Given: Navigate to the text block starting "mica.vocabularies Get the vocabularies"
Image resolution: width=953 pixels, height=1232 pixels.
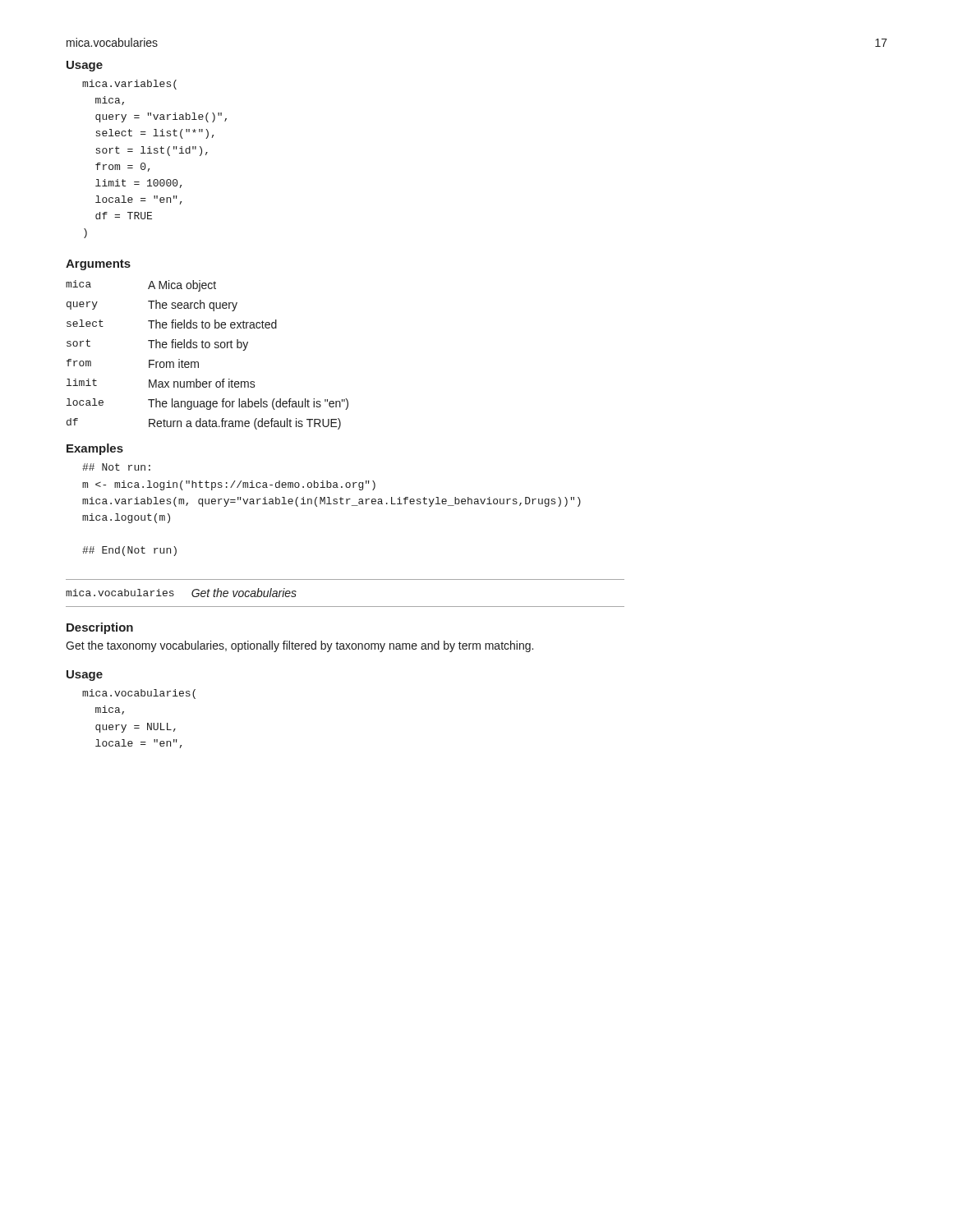Looking at the screenshot, I should 121,593.
